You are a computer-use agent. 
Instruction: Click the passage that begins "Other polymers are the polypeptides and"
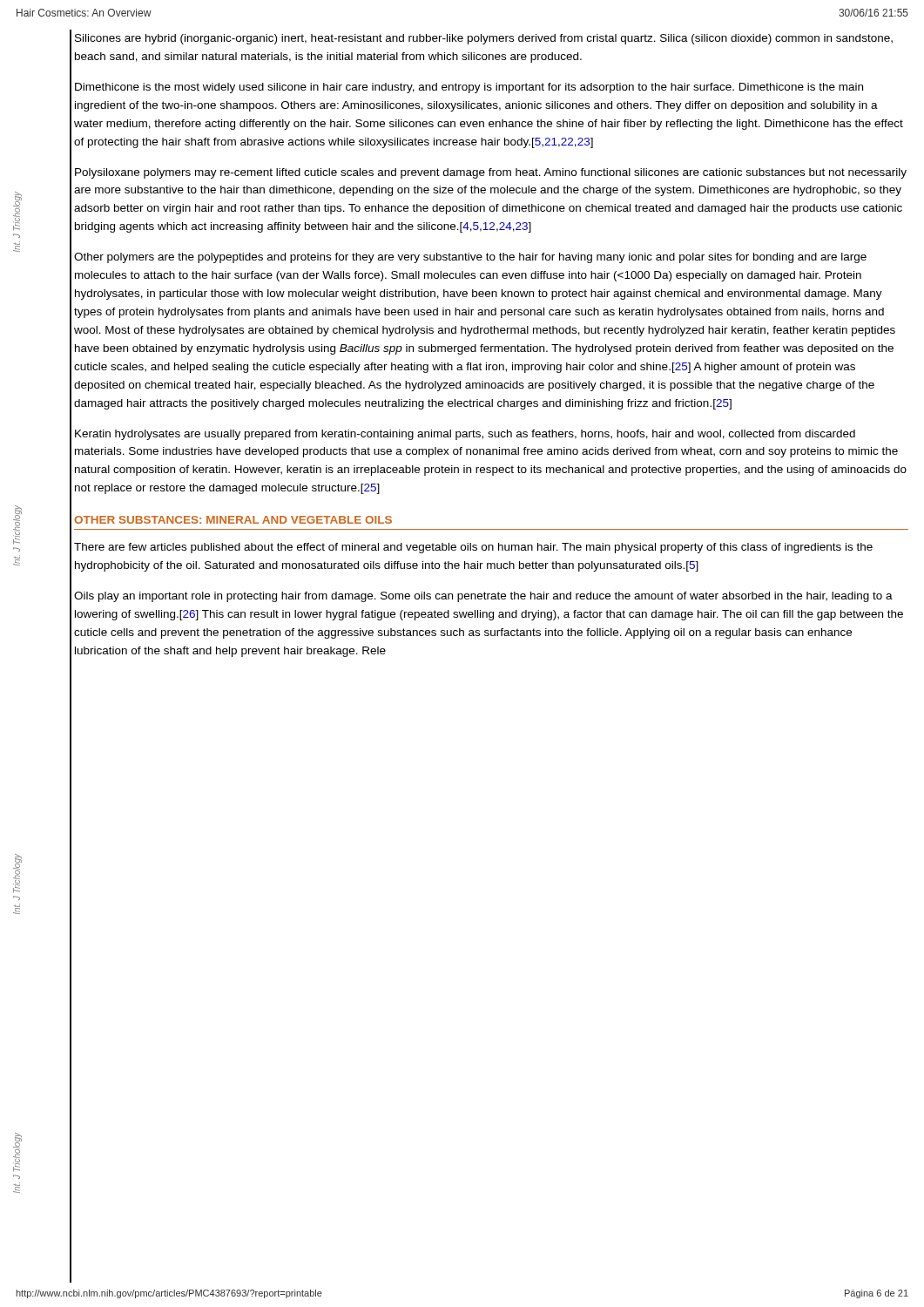click(485, 330)
